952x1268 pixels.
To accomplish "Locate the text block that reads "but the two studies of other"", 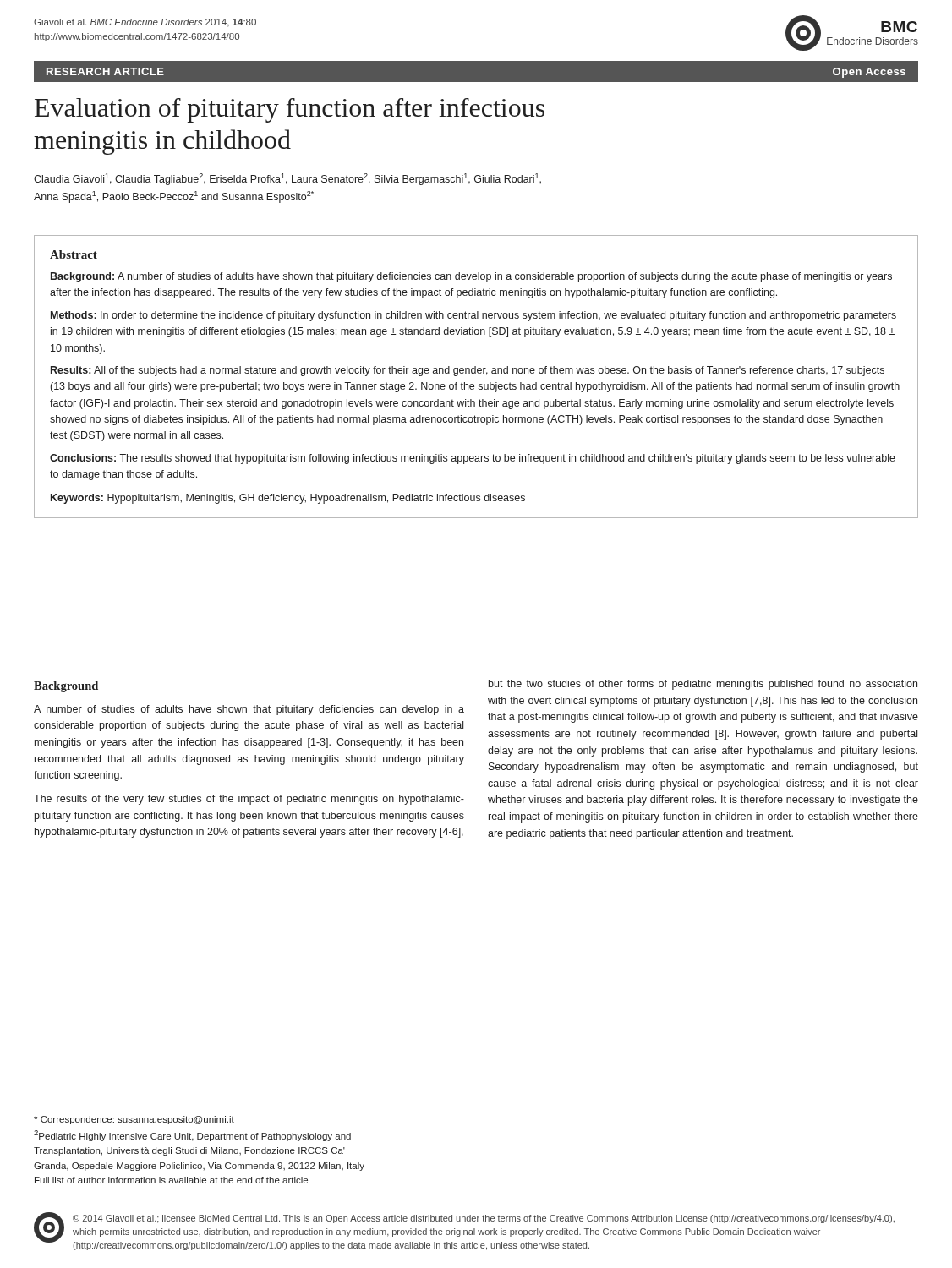I will 703,759.
